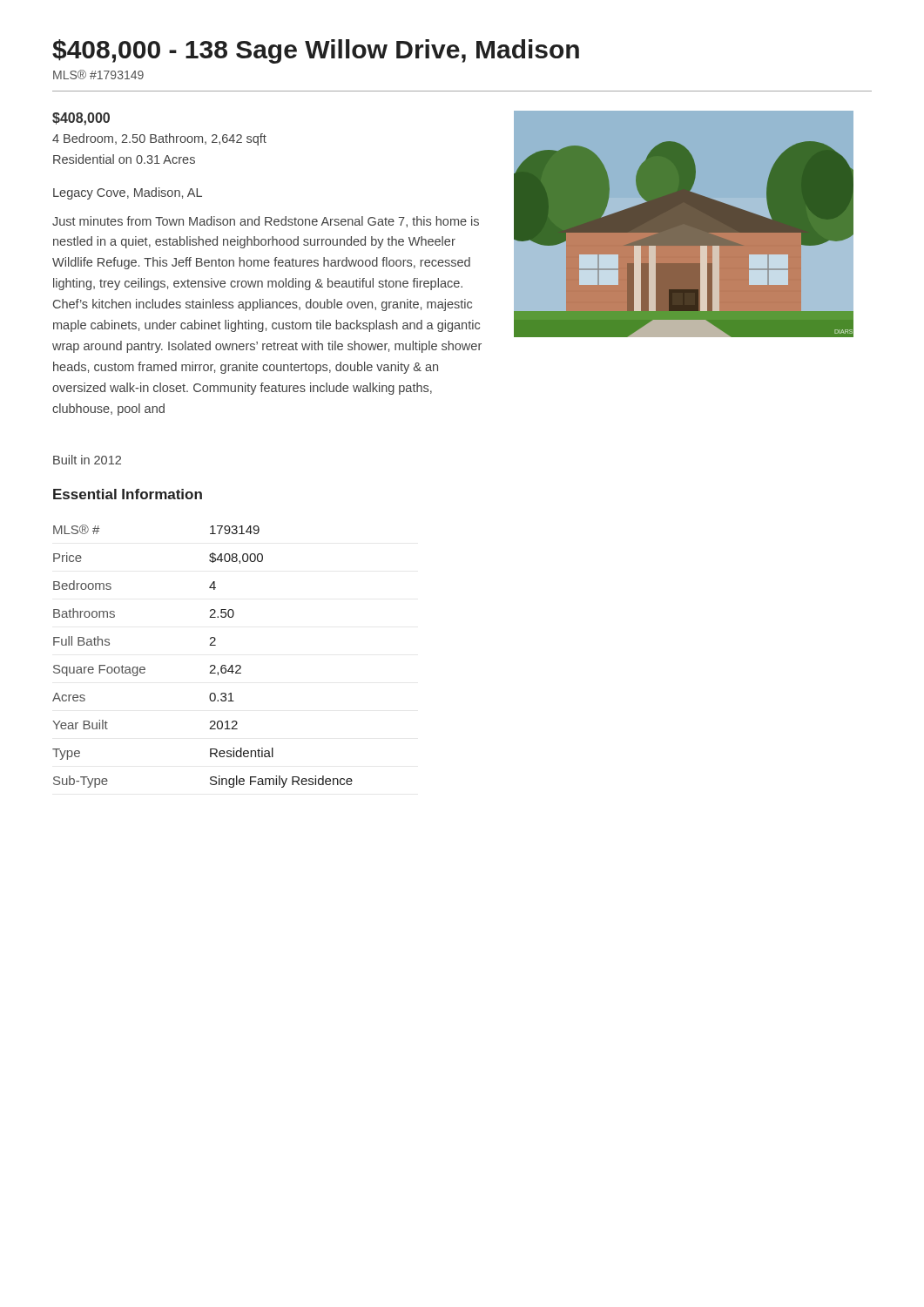Click on the photo

[x=684, y=226]
